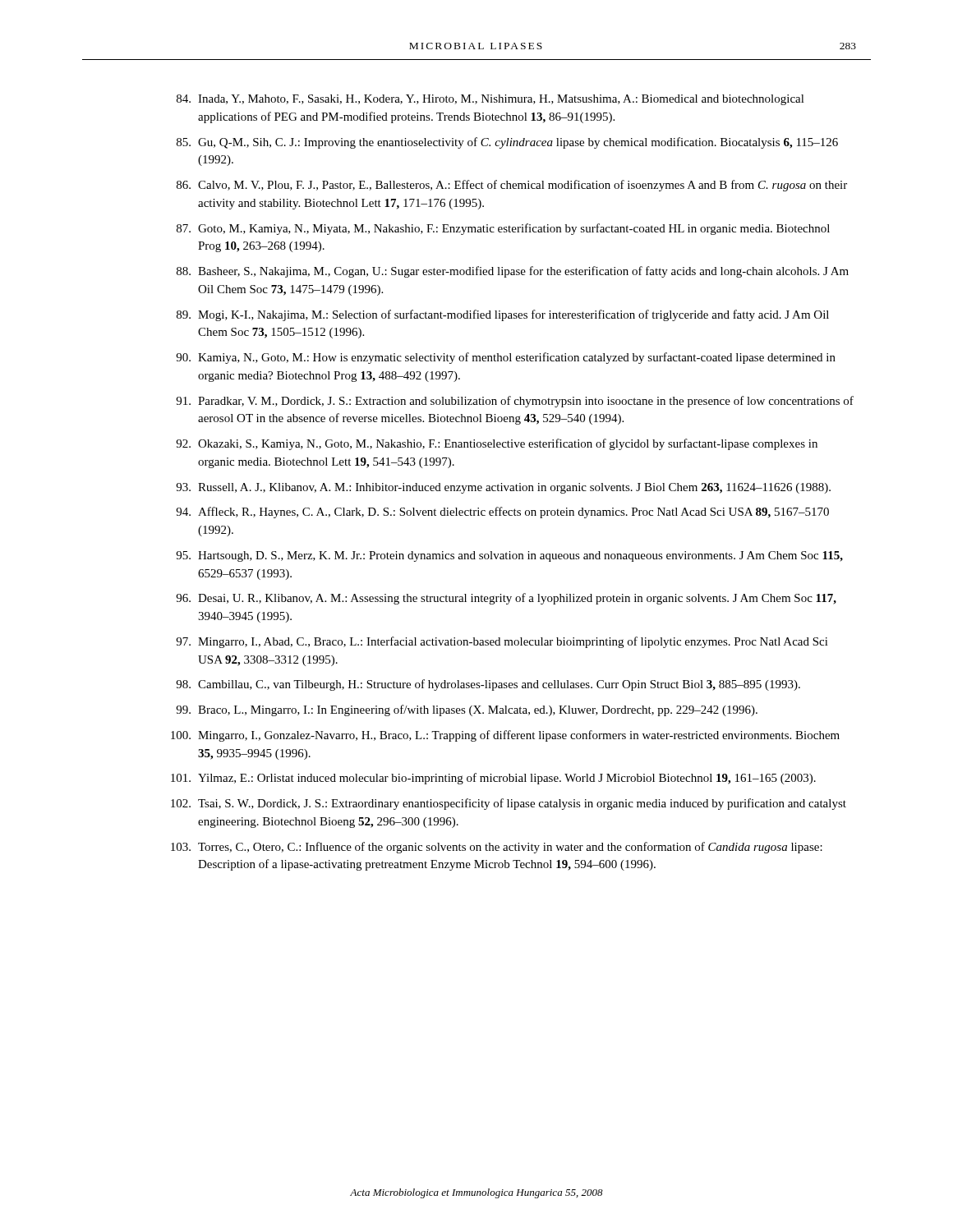Point to the block beginning "89. Mogi, K-I., Nakajima, M.: Selection of surfactant-modified"
The width and height of the screenshot is (953, 1232).
coord(507,324)
